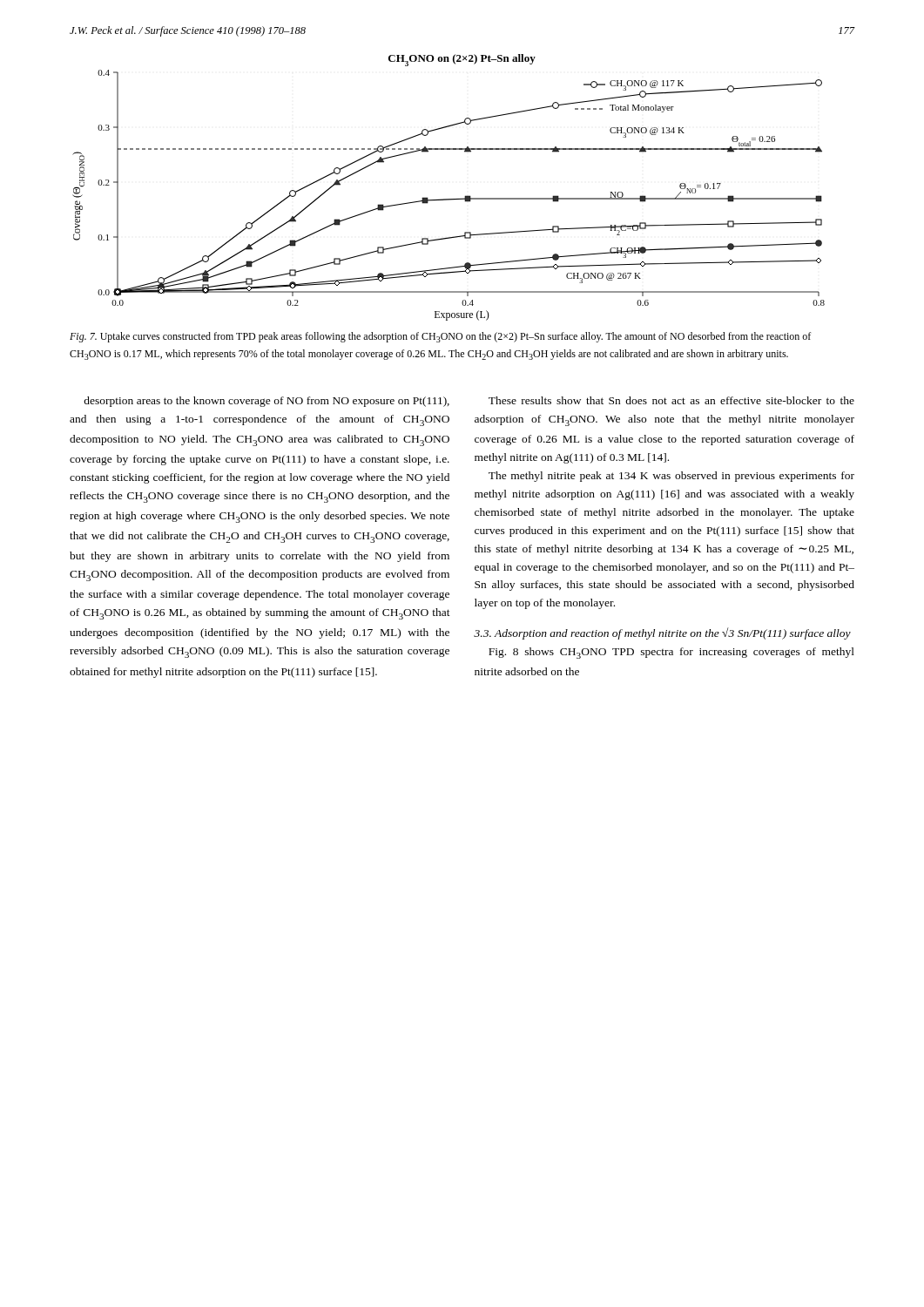The width and height of the screenshot is (924, 1307).
Task: Navigate to the region starting "desorption areas to the known"
Action: click(260, 537)
